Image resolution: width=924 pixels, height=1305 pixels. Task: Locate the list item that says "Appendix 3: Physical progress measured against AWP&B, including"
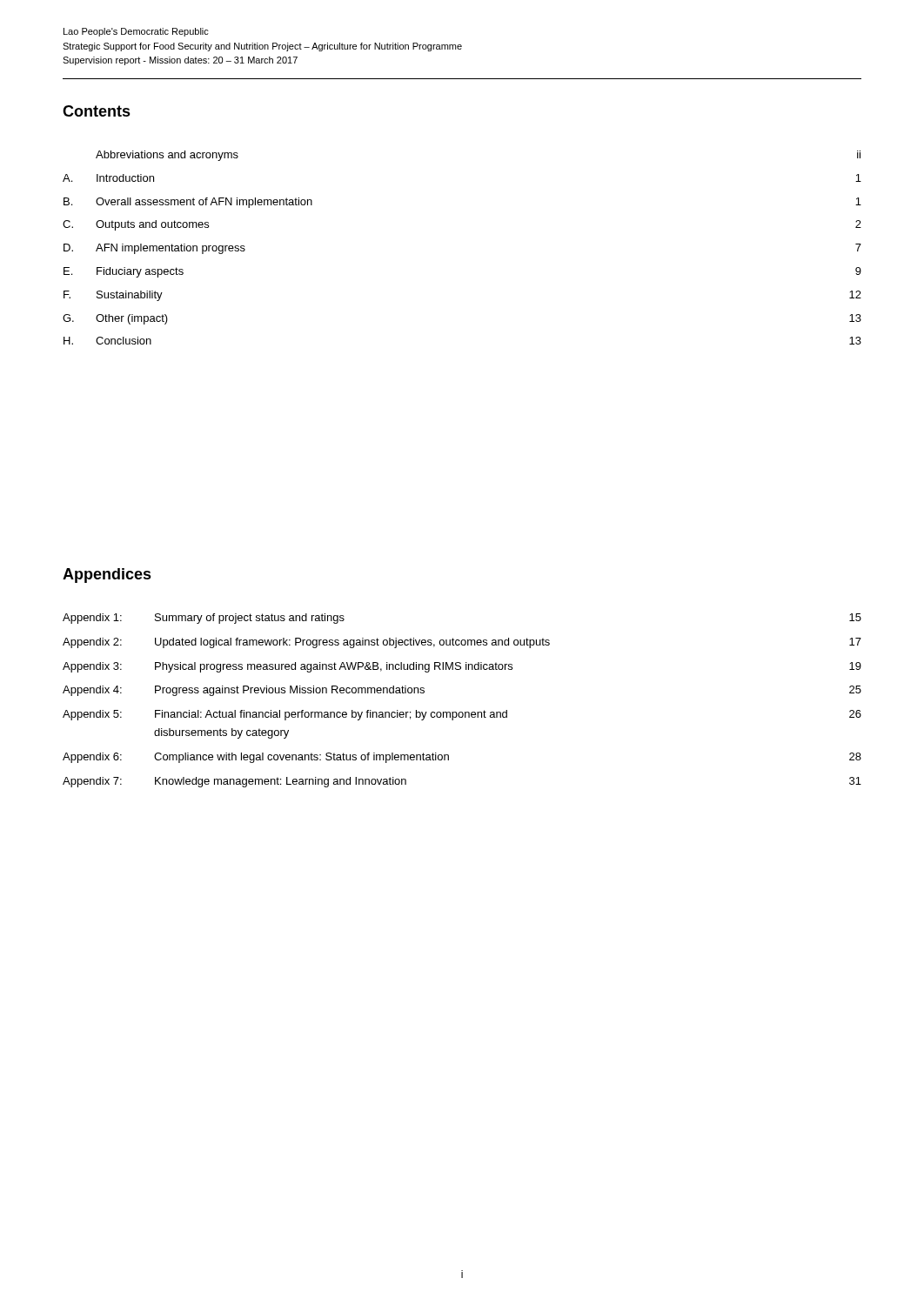click(462, 666)
